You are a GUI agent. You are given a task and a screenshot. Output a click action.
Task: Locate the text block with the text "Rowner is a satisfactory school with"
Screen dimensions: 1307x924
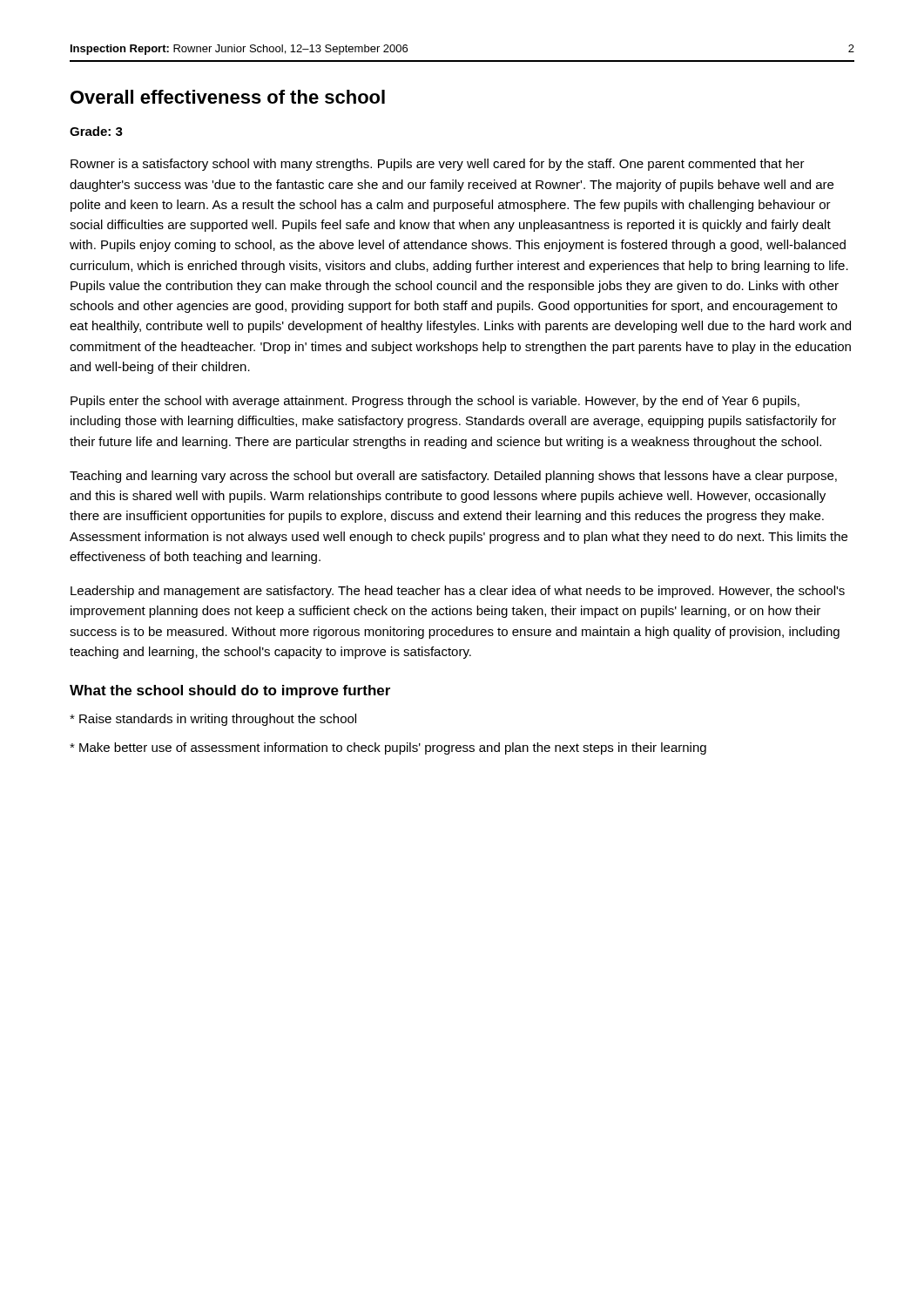point(462,265)
